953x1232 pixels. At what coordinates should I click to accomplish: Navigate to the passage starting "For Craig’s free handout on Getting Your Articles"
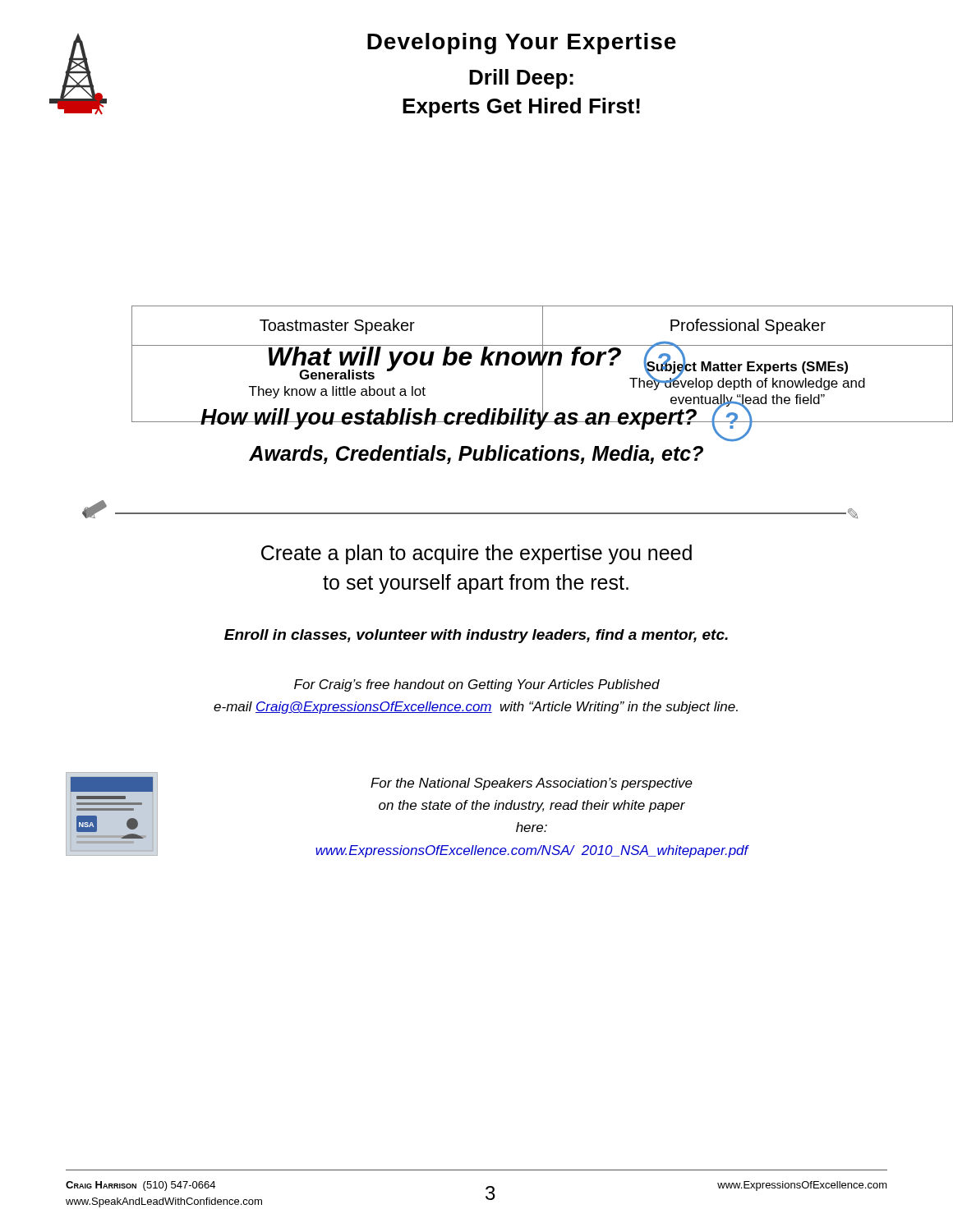coord(476,696)
